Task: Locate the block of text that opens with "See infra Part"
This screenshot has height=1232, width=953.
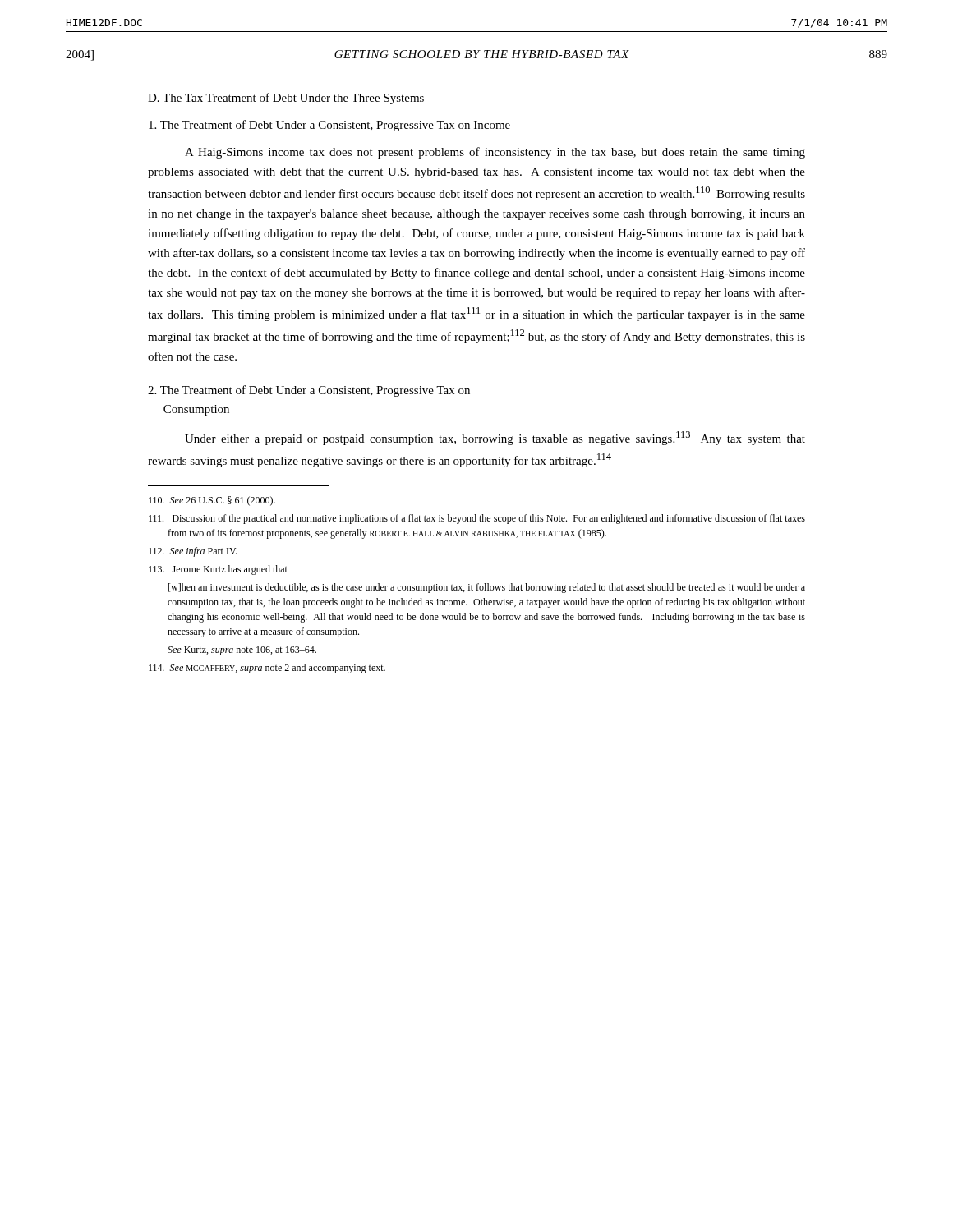Action: click(193, 551)
